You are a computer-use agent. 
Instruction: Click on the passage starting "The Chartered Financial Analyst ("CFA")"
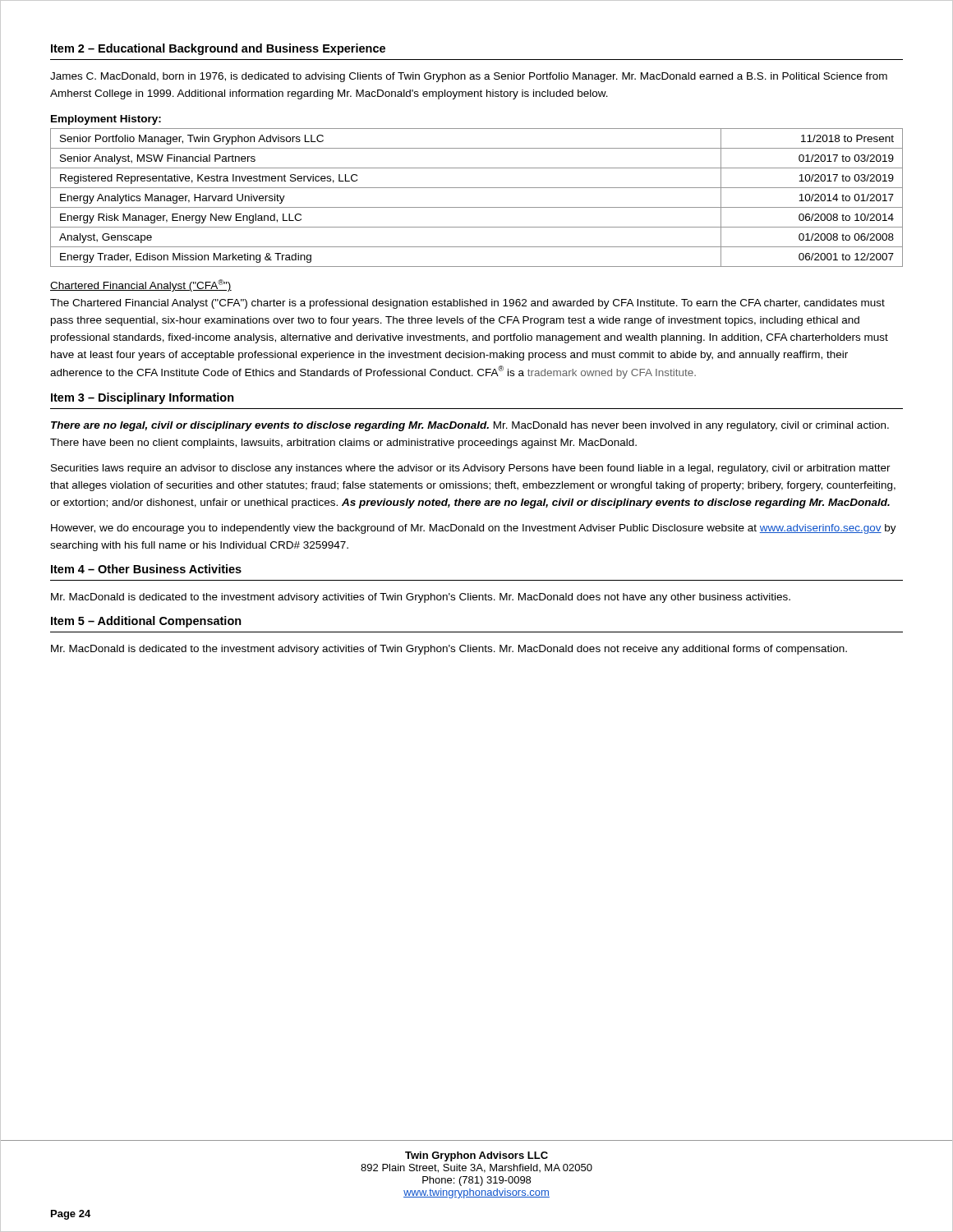tap(469, 338)
